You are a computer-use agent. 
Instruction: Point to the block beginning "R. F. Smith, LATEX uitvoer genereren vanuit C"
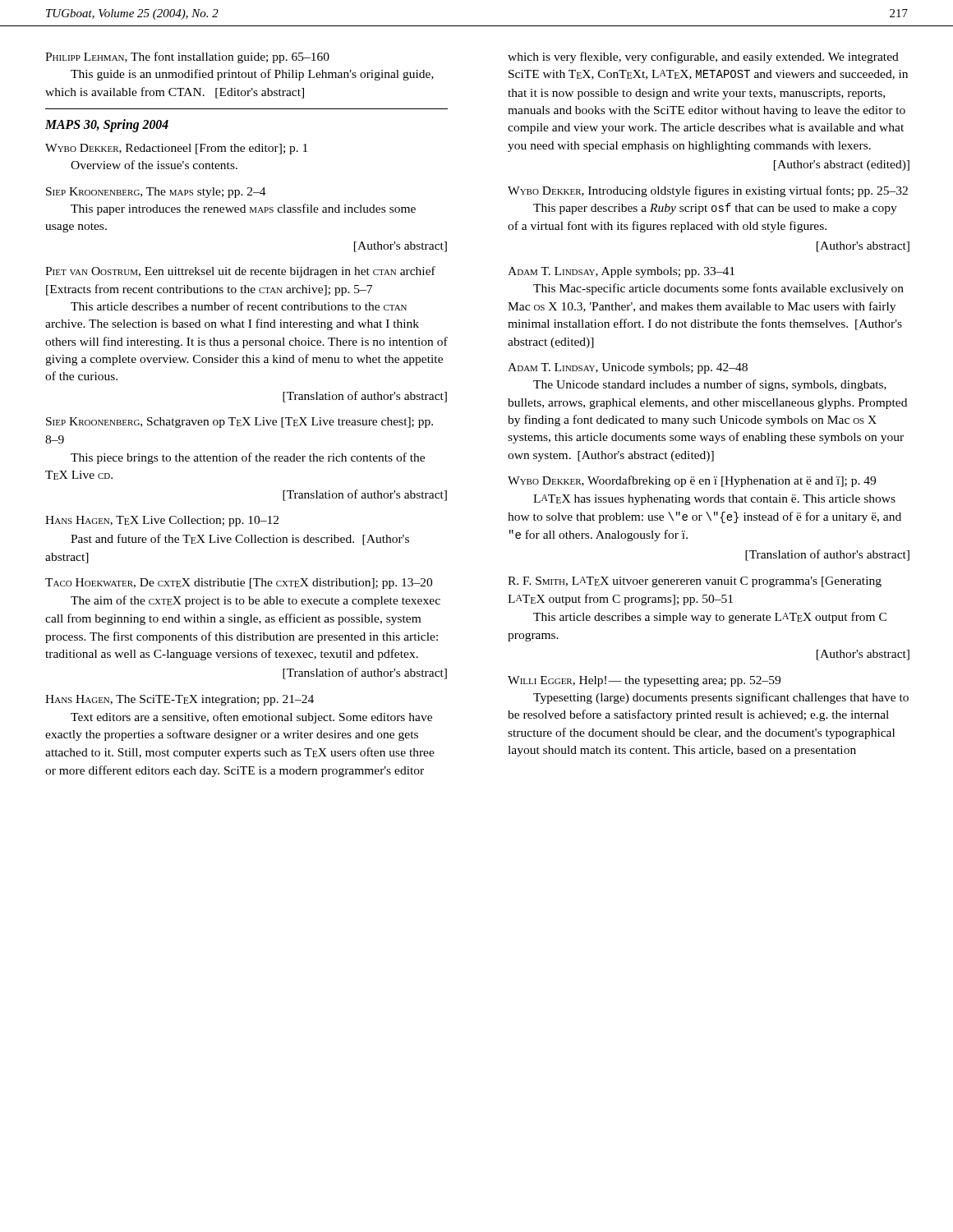pos(709,617)
